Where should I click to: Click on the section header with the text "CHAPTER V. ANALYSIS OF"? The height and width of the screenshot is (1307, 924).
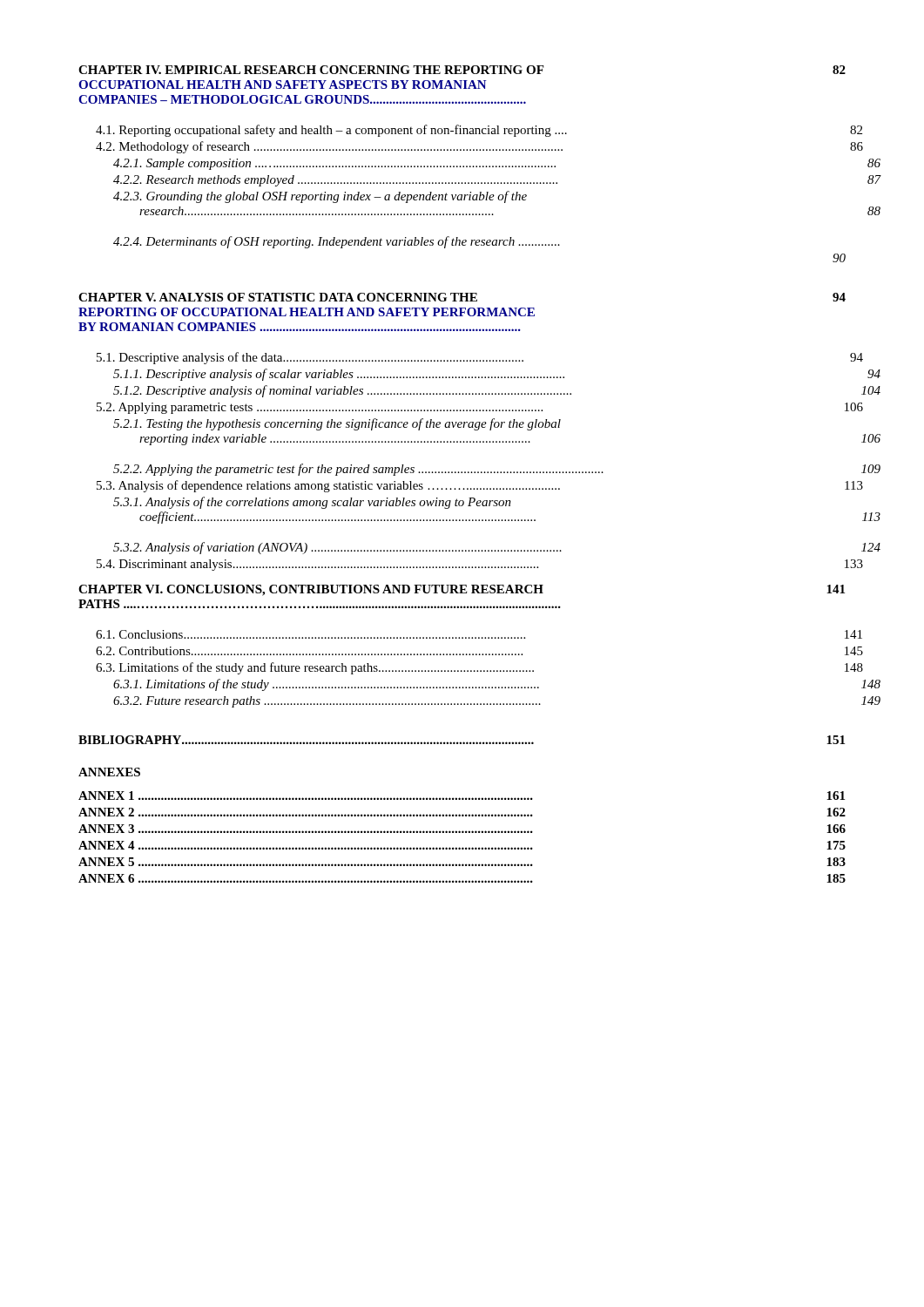(462, 312)
